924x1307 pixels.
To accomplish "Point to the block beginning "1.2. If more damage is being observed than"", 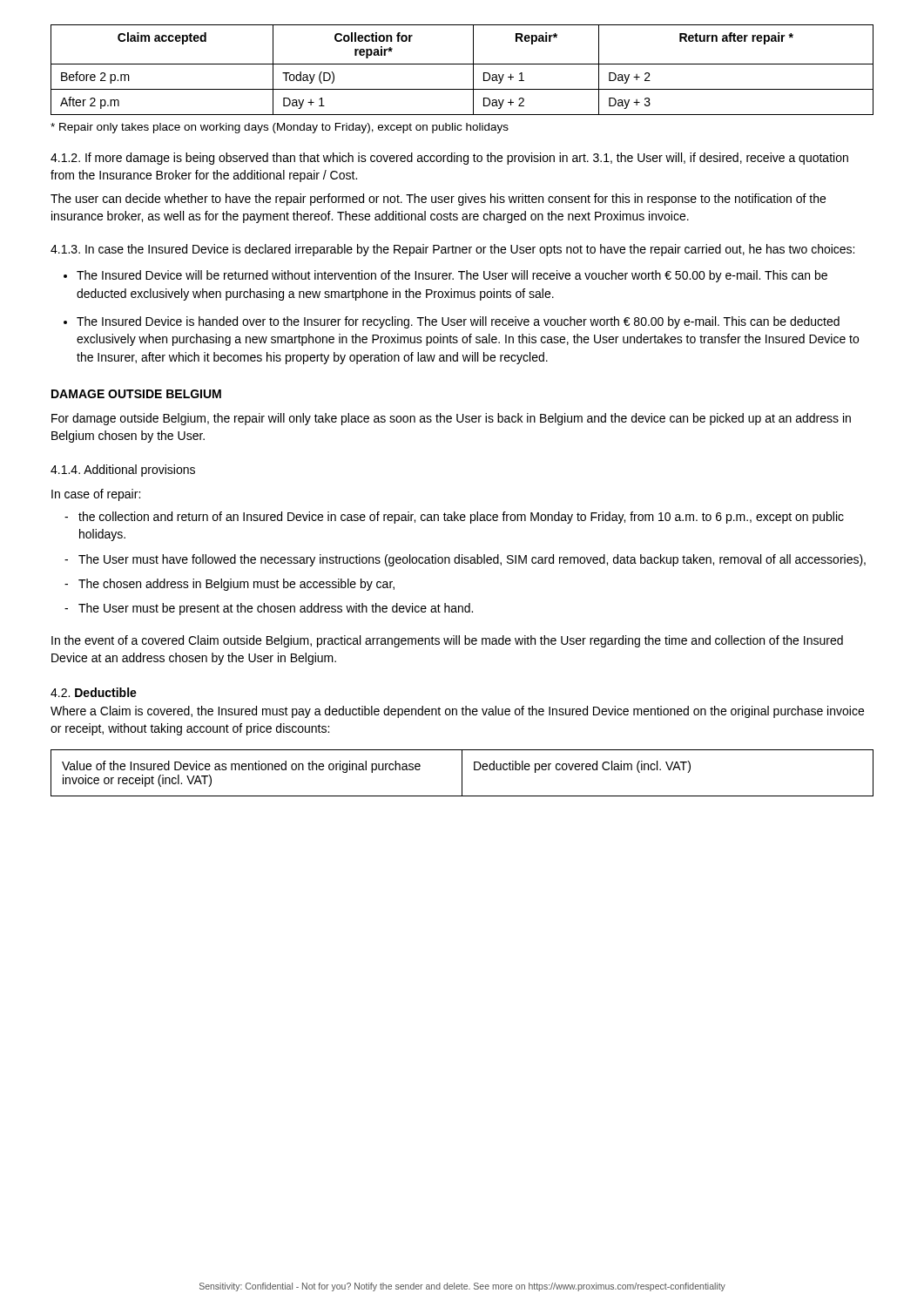I will tap(450, 167).
